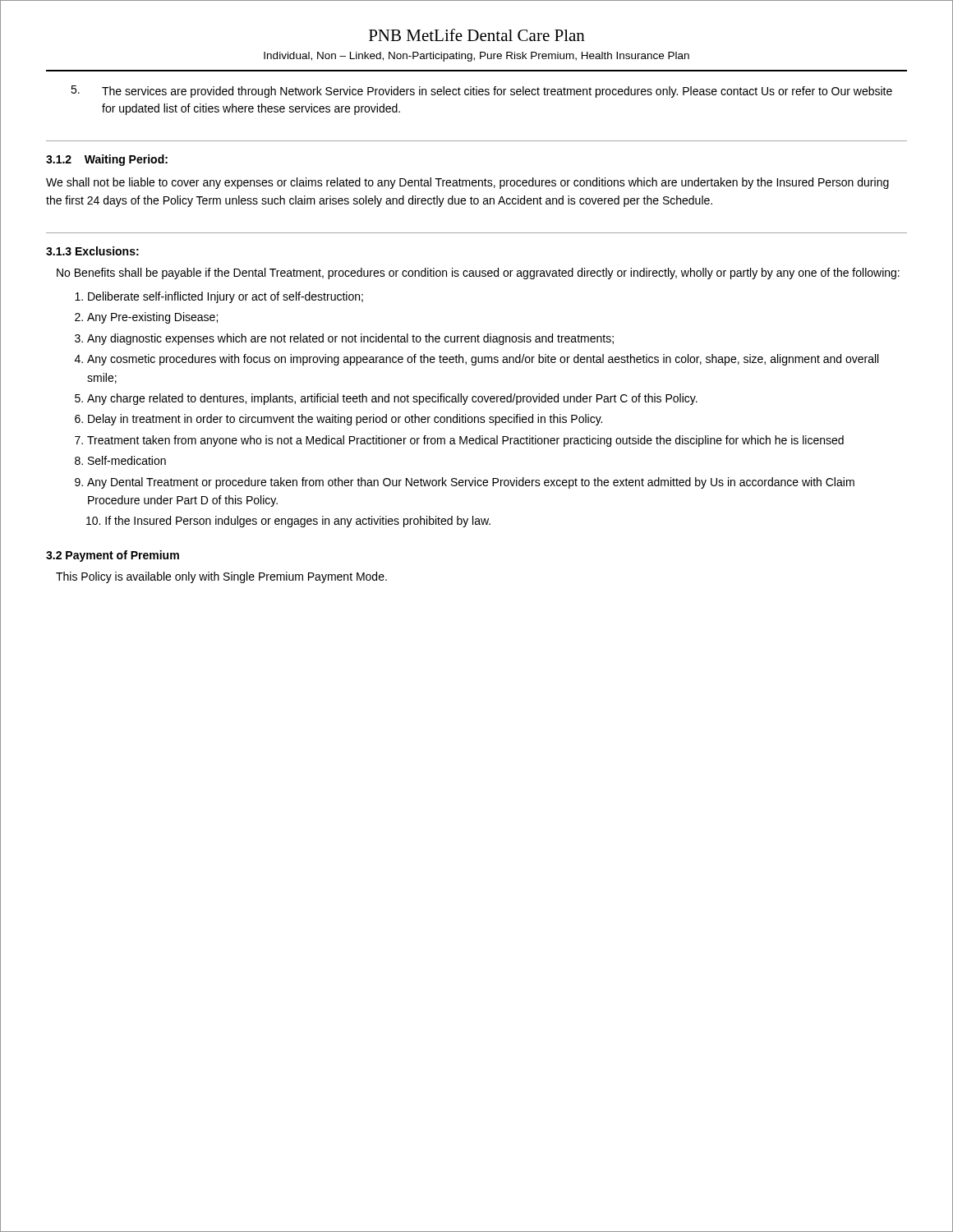Image resolution: width=953 pixels, height=1232 pixels.
Task: Locate the passage starting "Any Pre-existing Disease;"
Action: (x=153, y=317)
